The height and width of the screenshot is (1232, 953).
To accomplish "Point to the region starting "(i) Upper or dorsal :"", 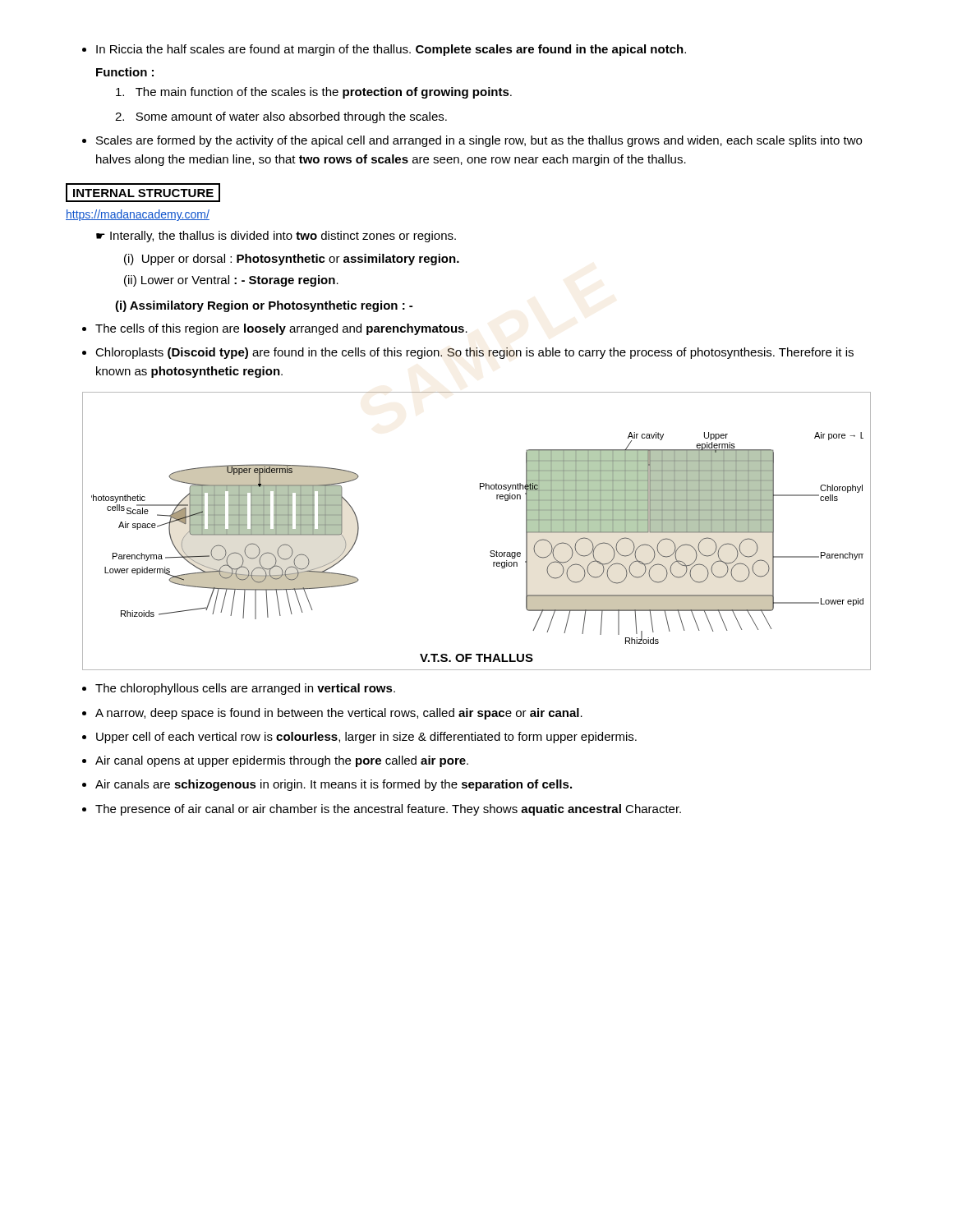I will pyautogui.click(x=292, y=260).
